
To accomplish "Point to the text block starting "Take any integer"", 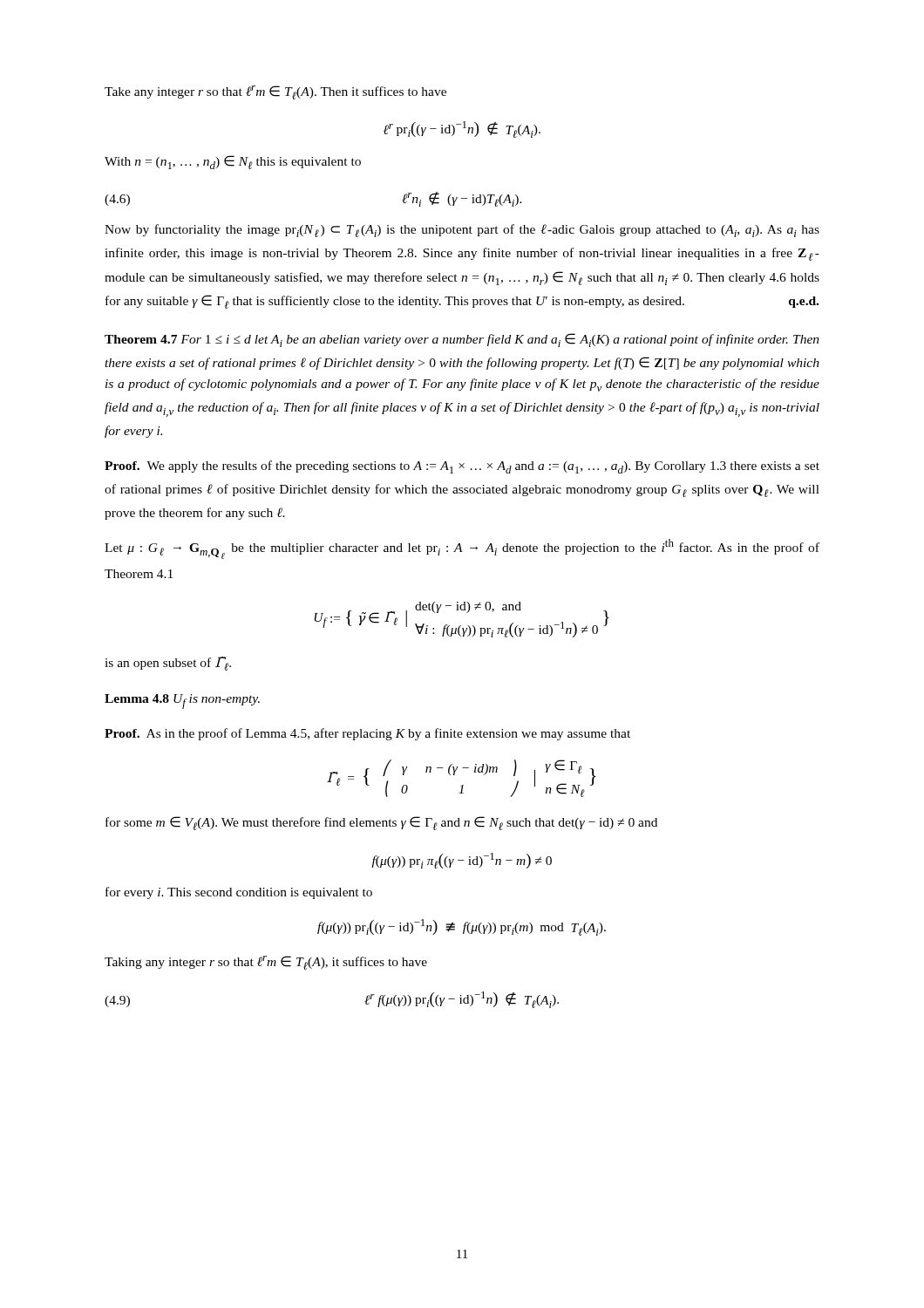I will pos(276,91).
